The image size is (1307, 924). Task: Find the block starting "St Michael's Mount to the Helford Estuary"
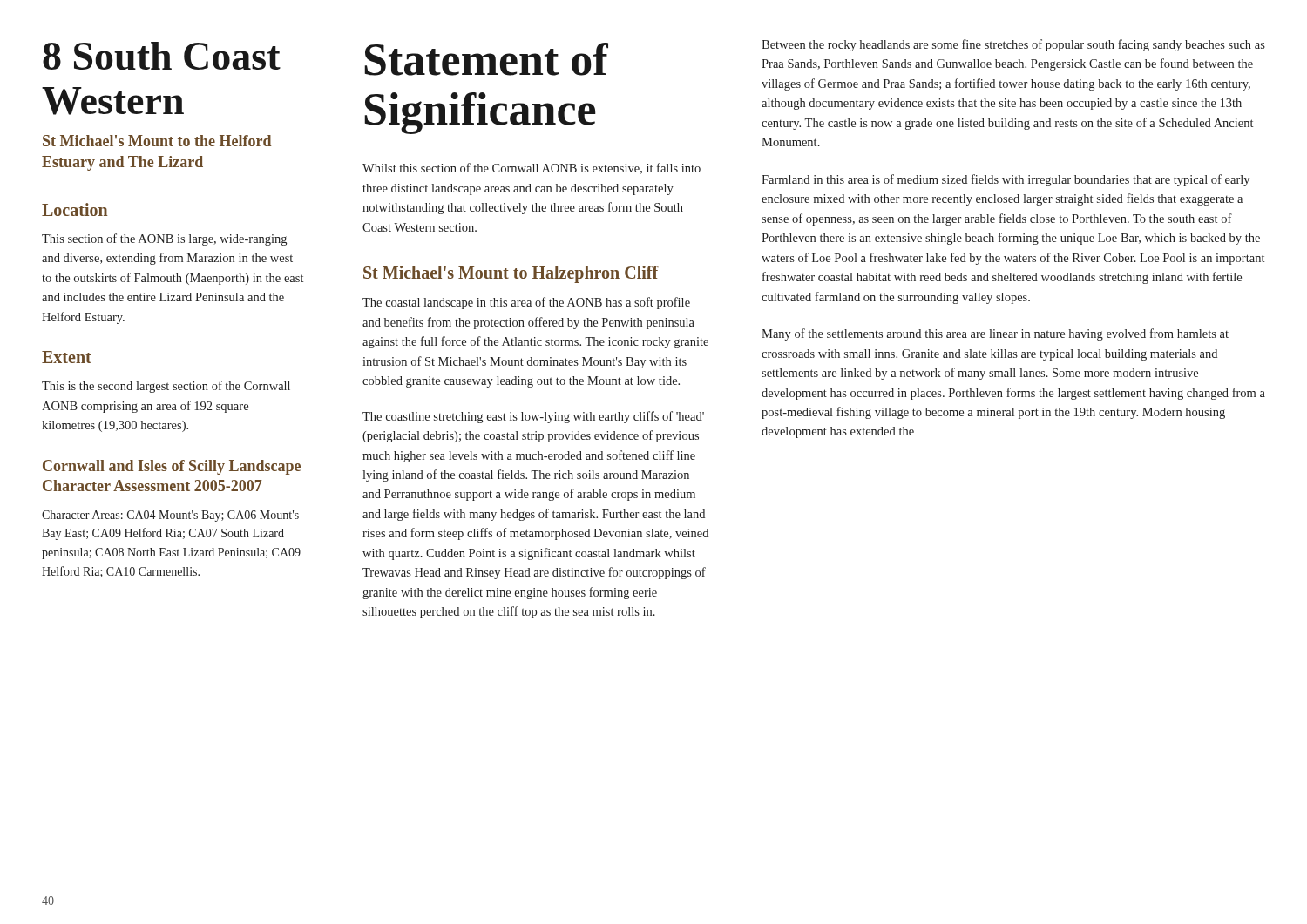[x=173, y=152]
